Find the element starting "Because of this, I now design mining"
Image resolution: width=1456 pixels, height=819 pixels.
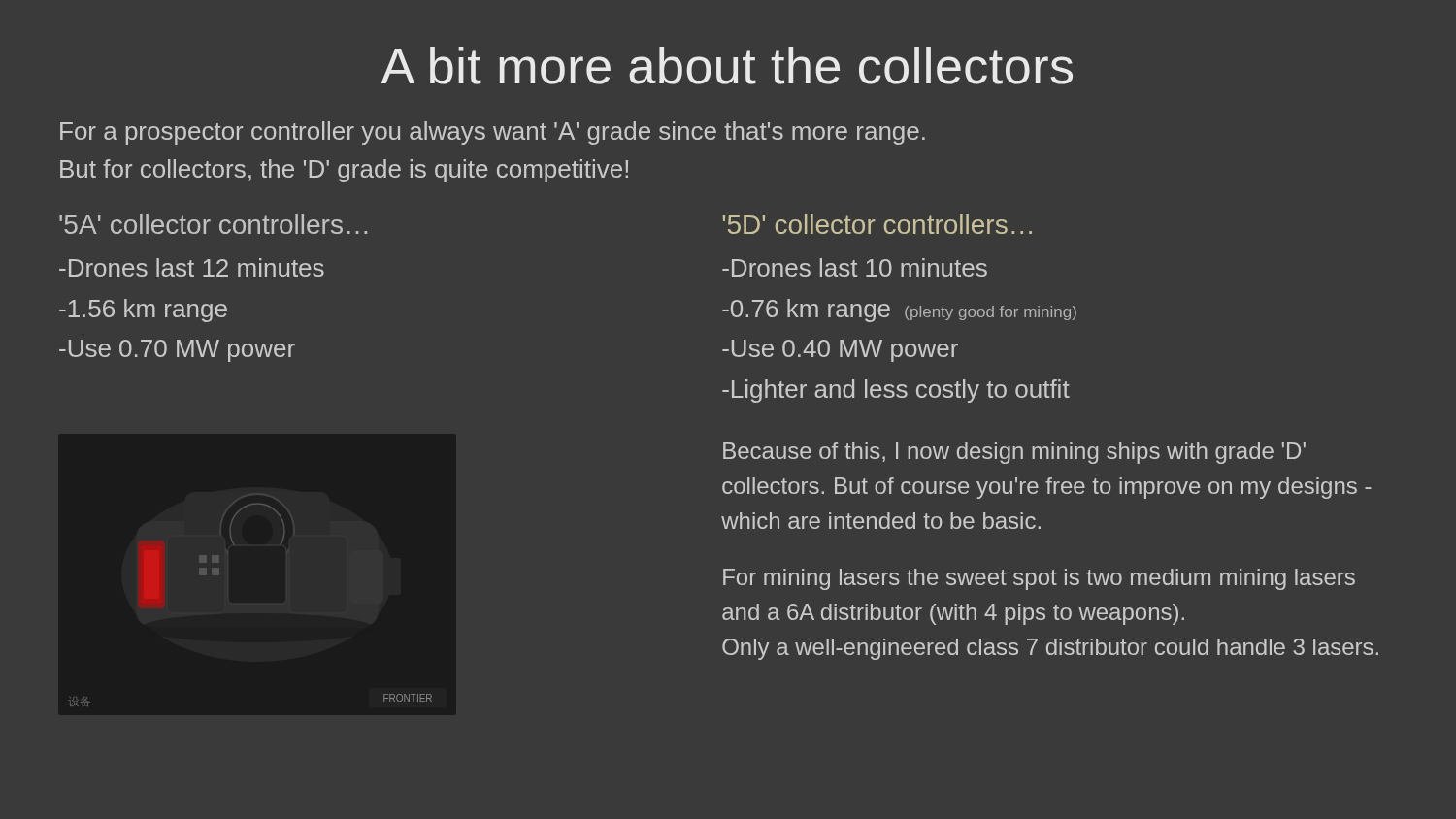click(x=1047, y=485)
